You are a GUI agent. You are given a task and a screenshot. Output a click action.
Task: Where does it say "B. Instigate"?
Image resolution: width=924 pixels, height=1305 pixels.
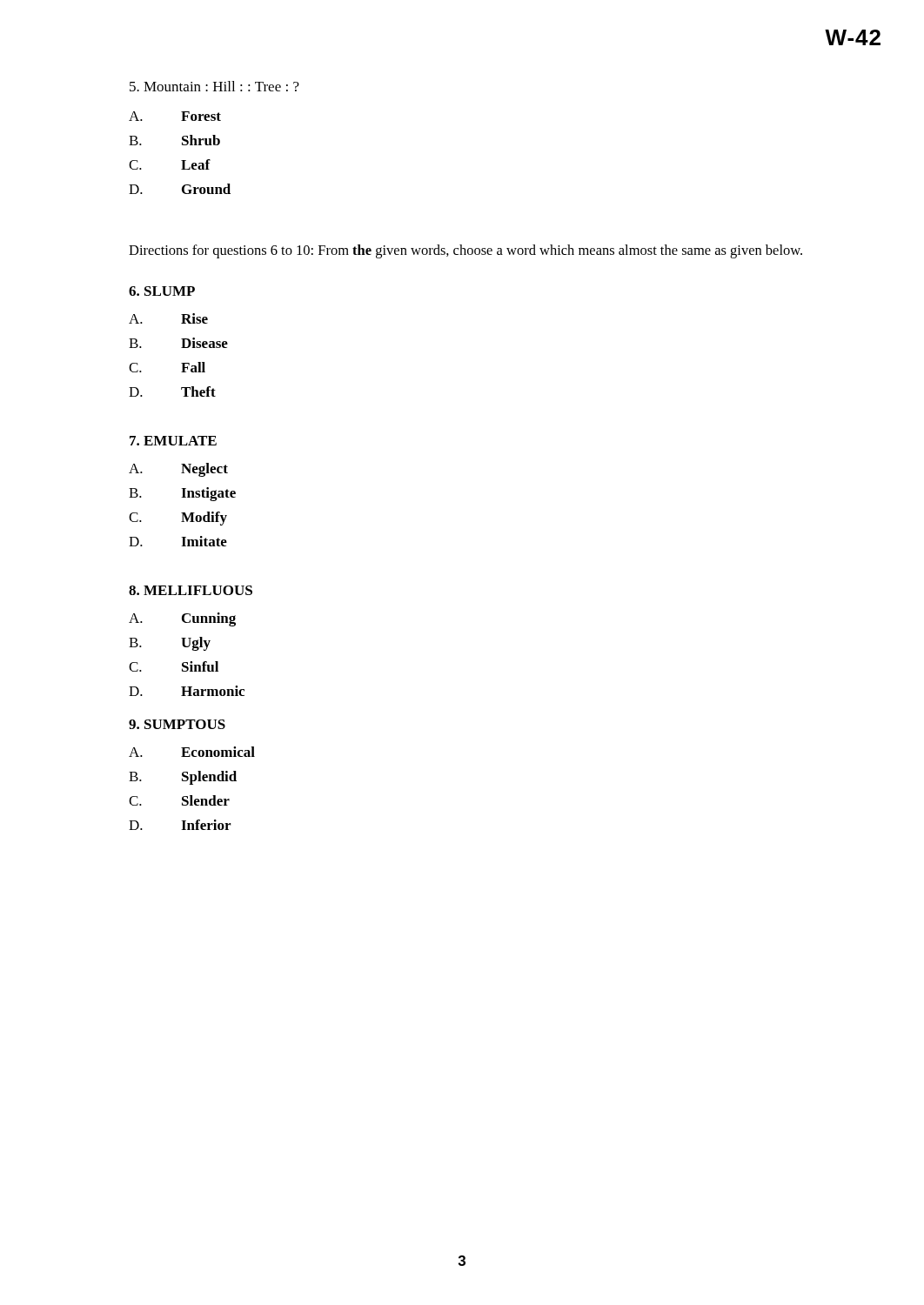point(182,493)
